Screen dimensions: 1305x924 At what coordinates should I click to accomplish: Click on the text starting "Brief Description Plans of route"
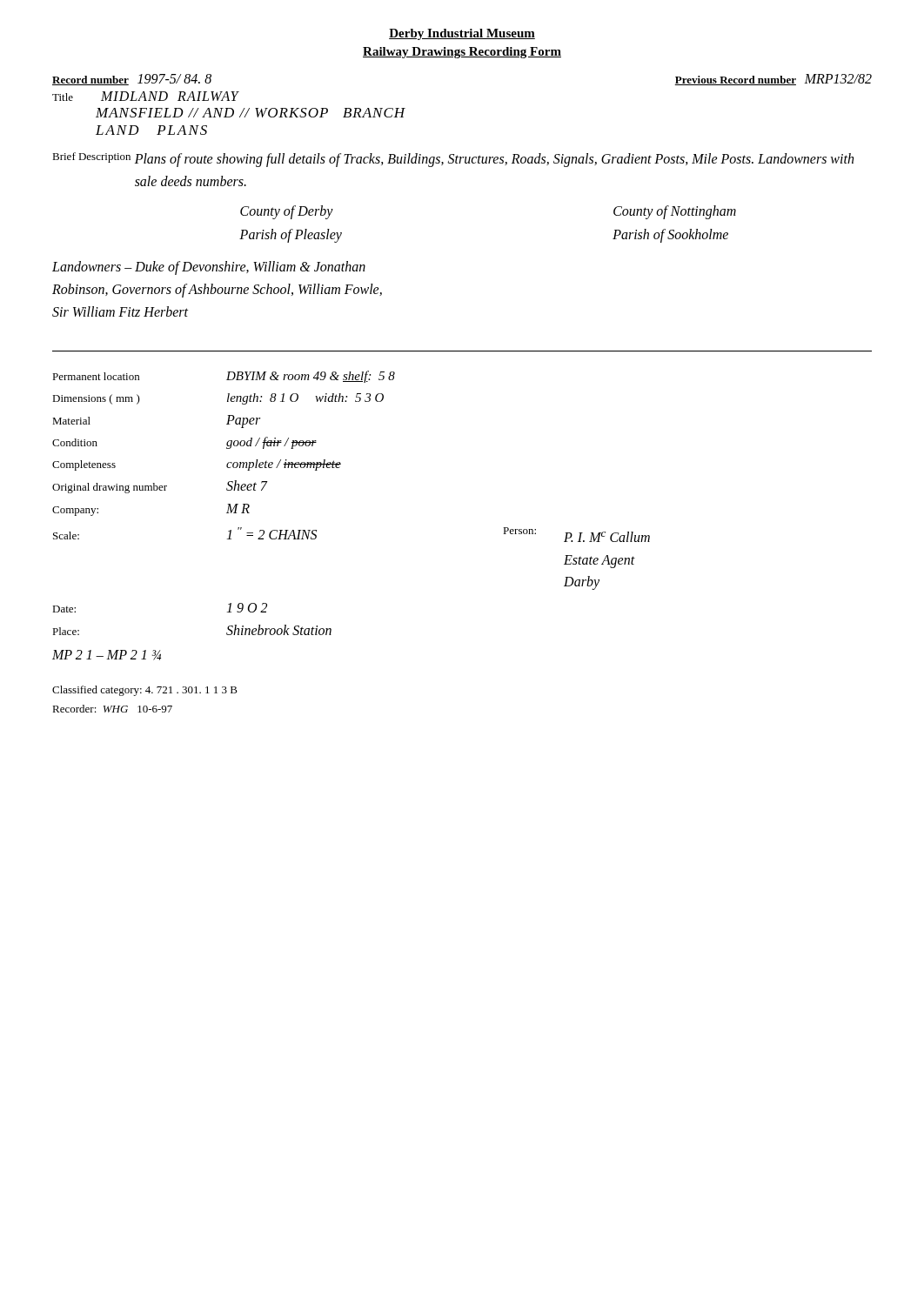pos(462,170)
